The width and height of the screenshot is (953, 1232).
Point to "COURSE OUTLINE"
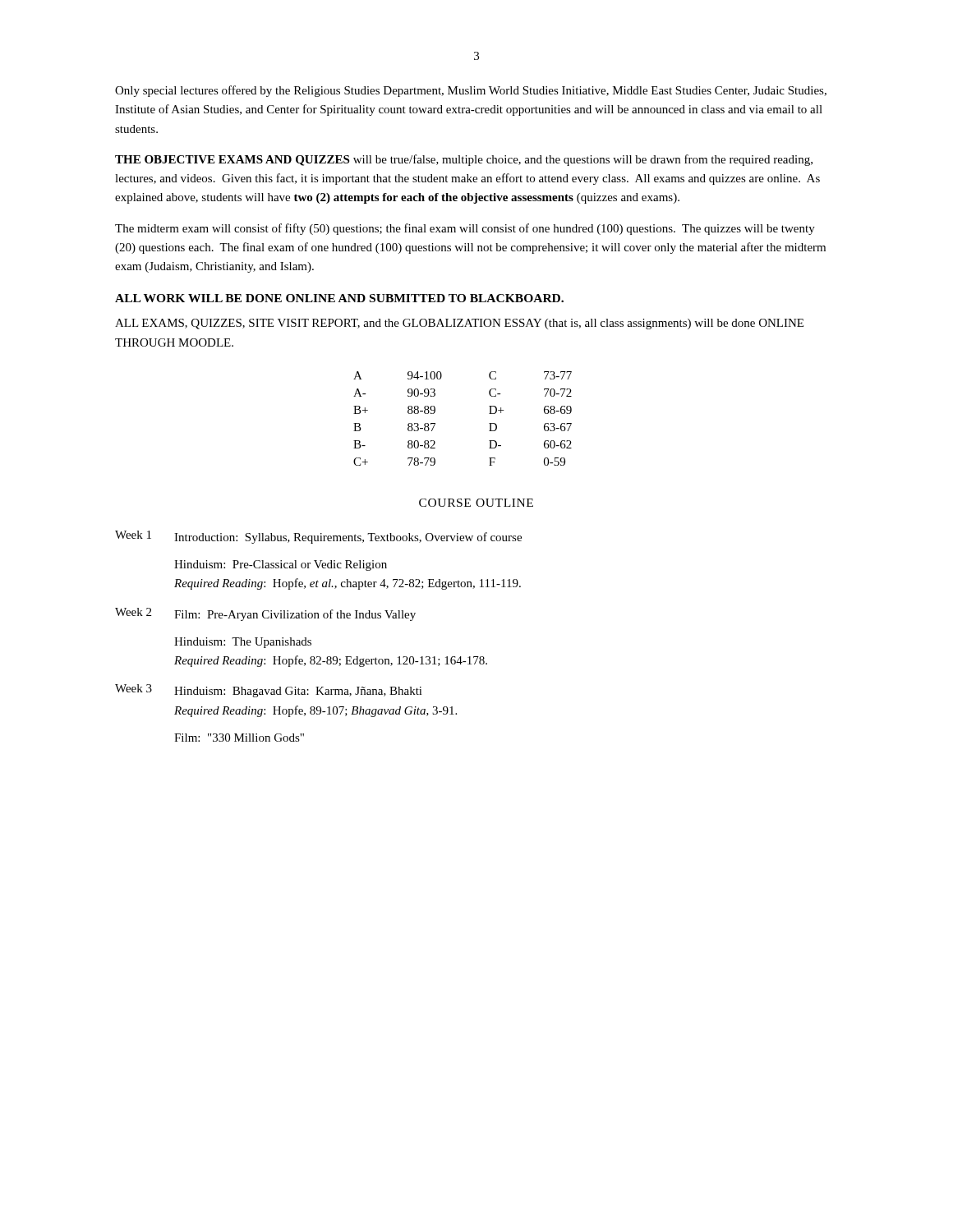point(476,502)
